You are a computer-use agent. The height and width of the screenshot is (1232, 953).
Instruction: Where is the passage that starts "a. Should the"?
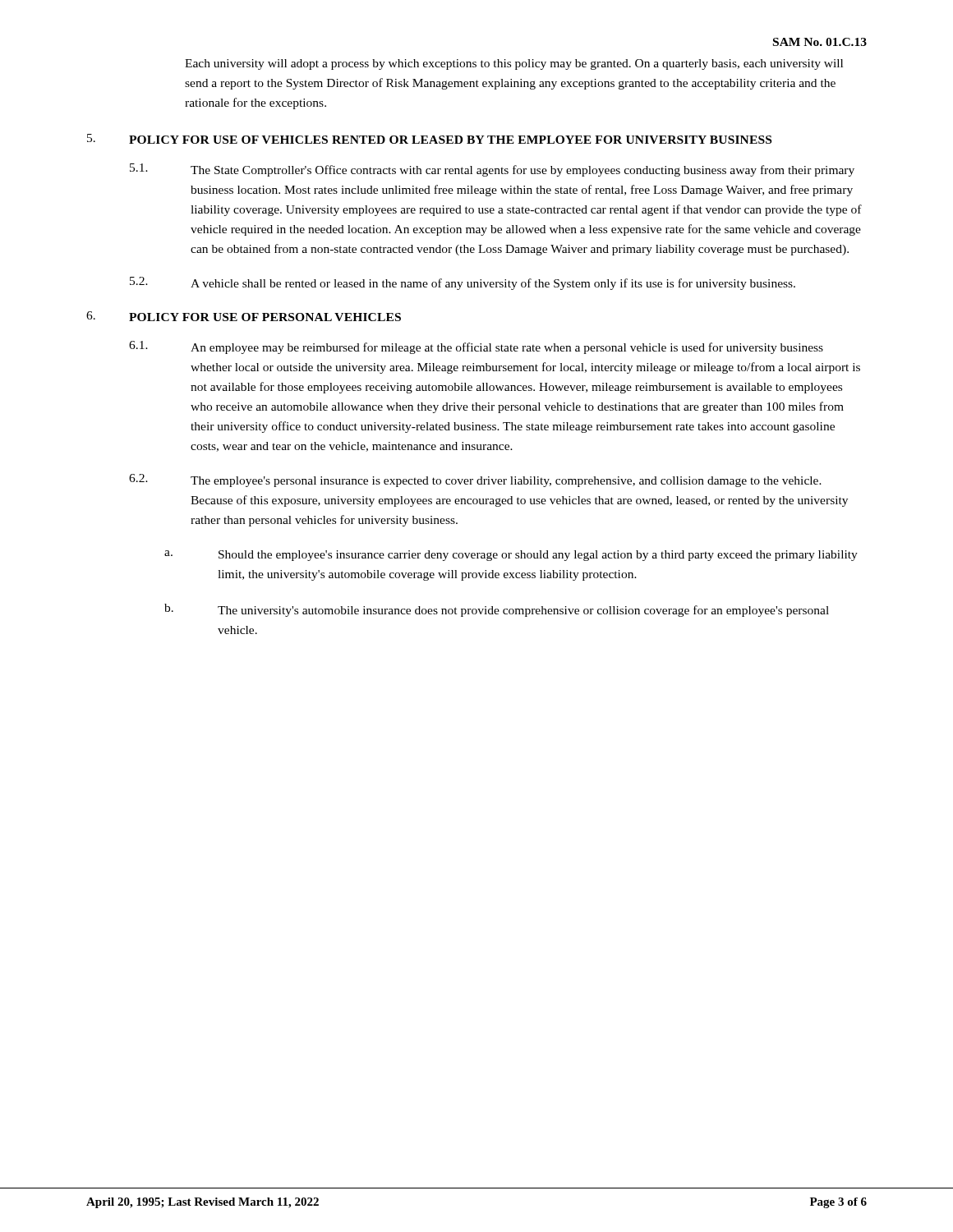coord(476,564)
